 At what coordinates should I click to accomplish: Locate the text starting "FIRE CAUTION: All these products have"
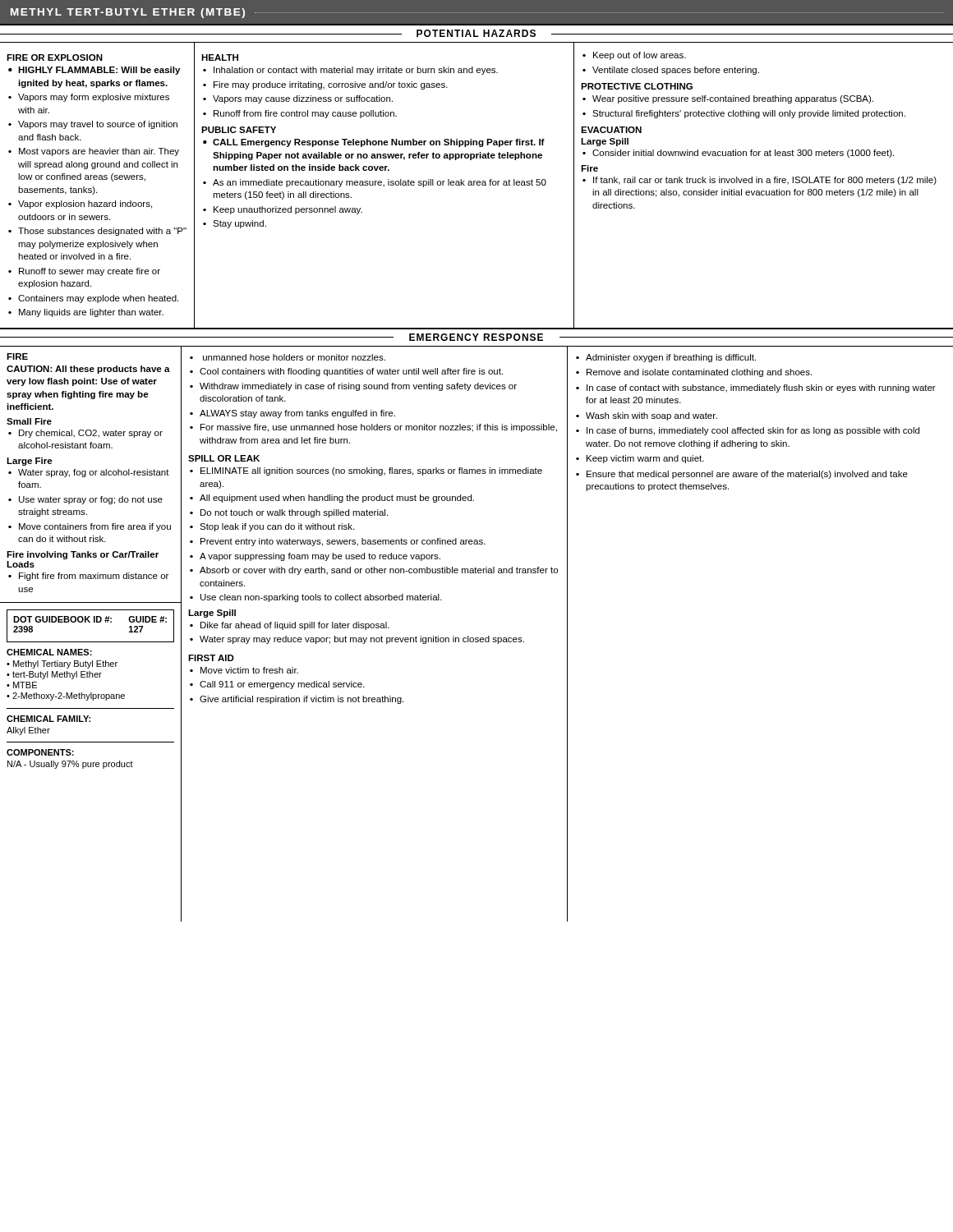tap(90, 473)
